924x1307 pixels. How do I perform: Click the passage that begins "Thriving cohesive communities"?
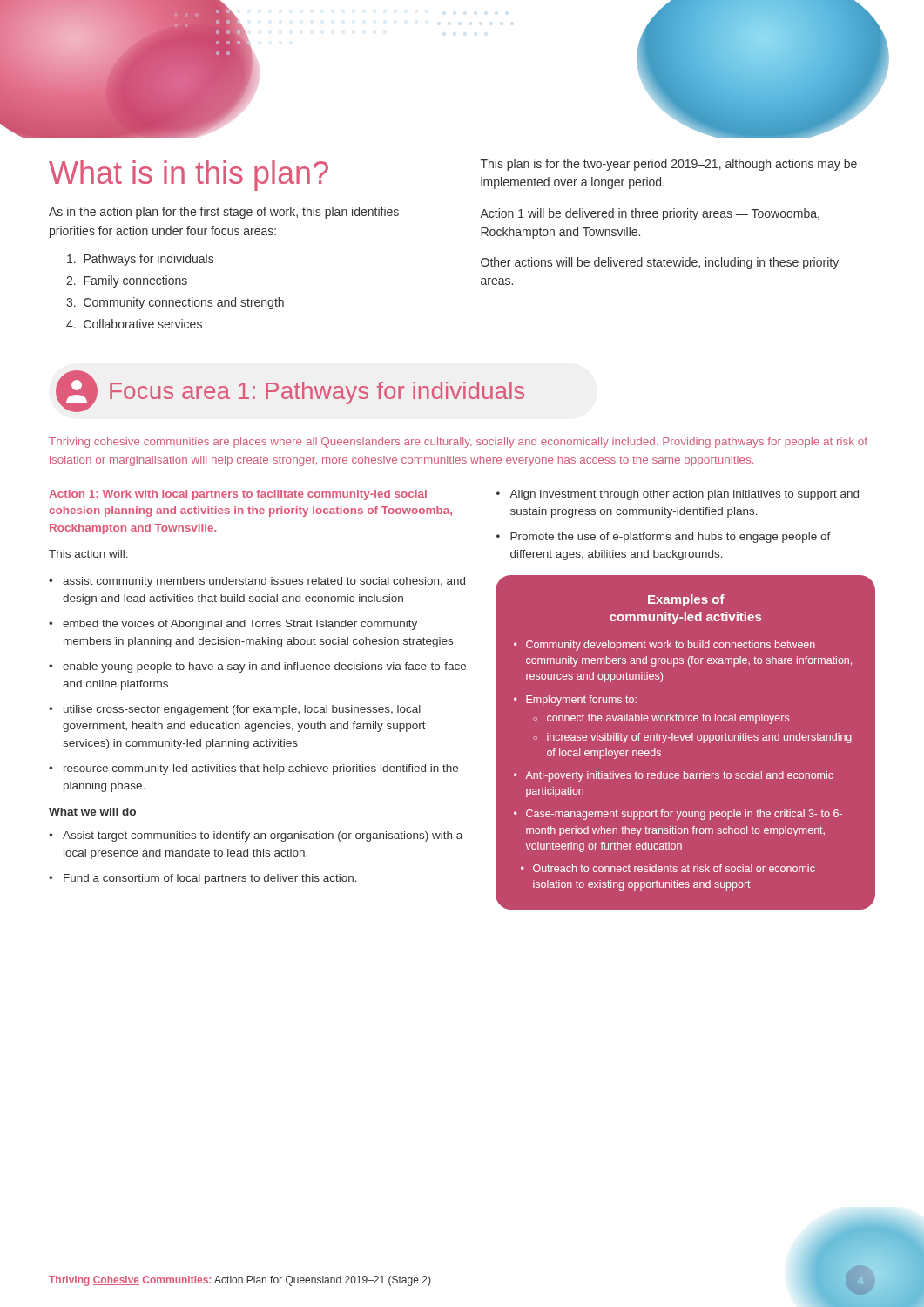coord(458,450)
